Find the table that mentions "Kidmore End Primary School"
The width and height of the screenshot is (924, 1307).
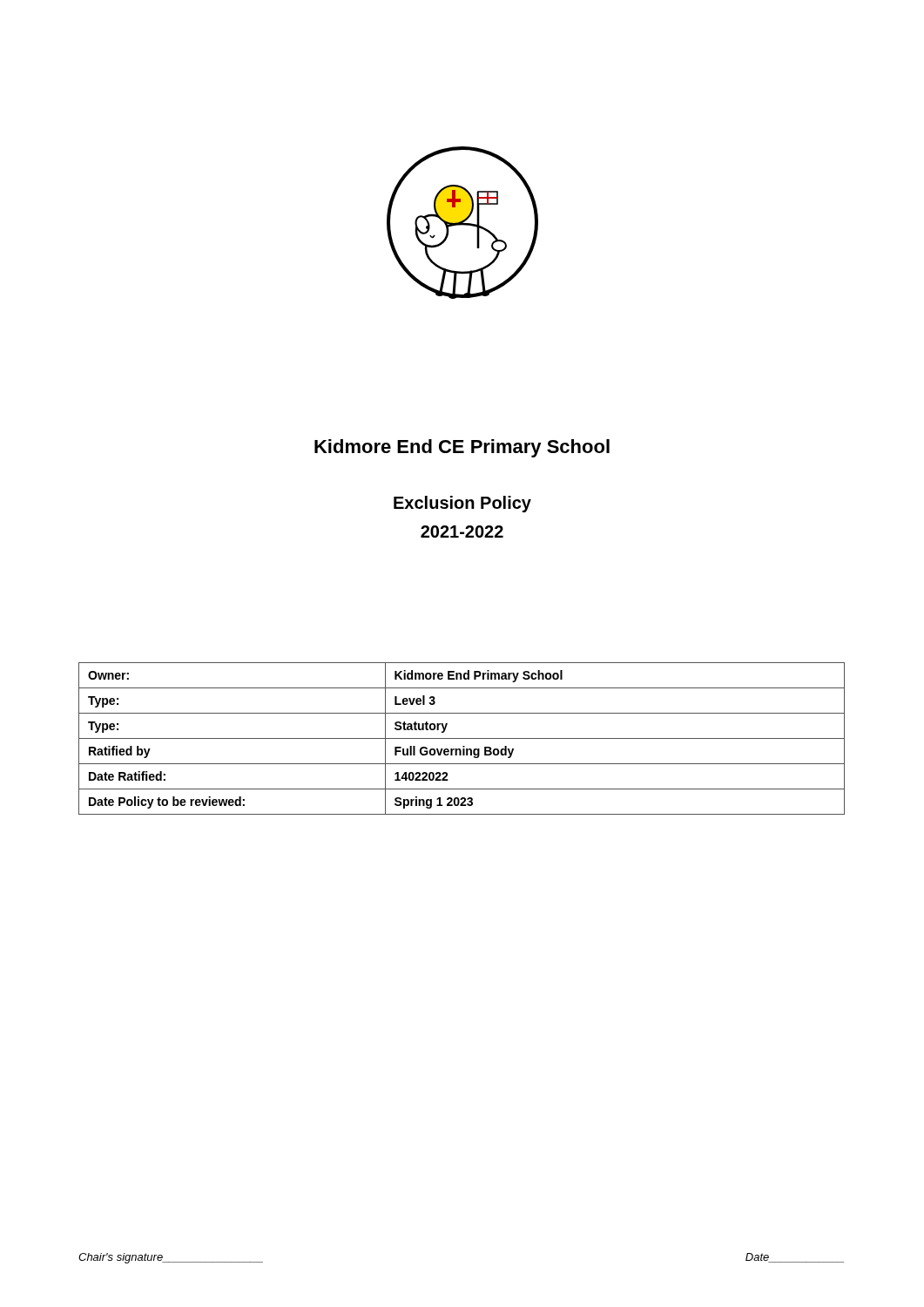[x=462, y=738]
